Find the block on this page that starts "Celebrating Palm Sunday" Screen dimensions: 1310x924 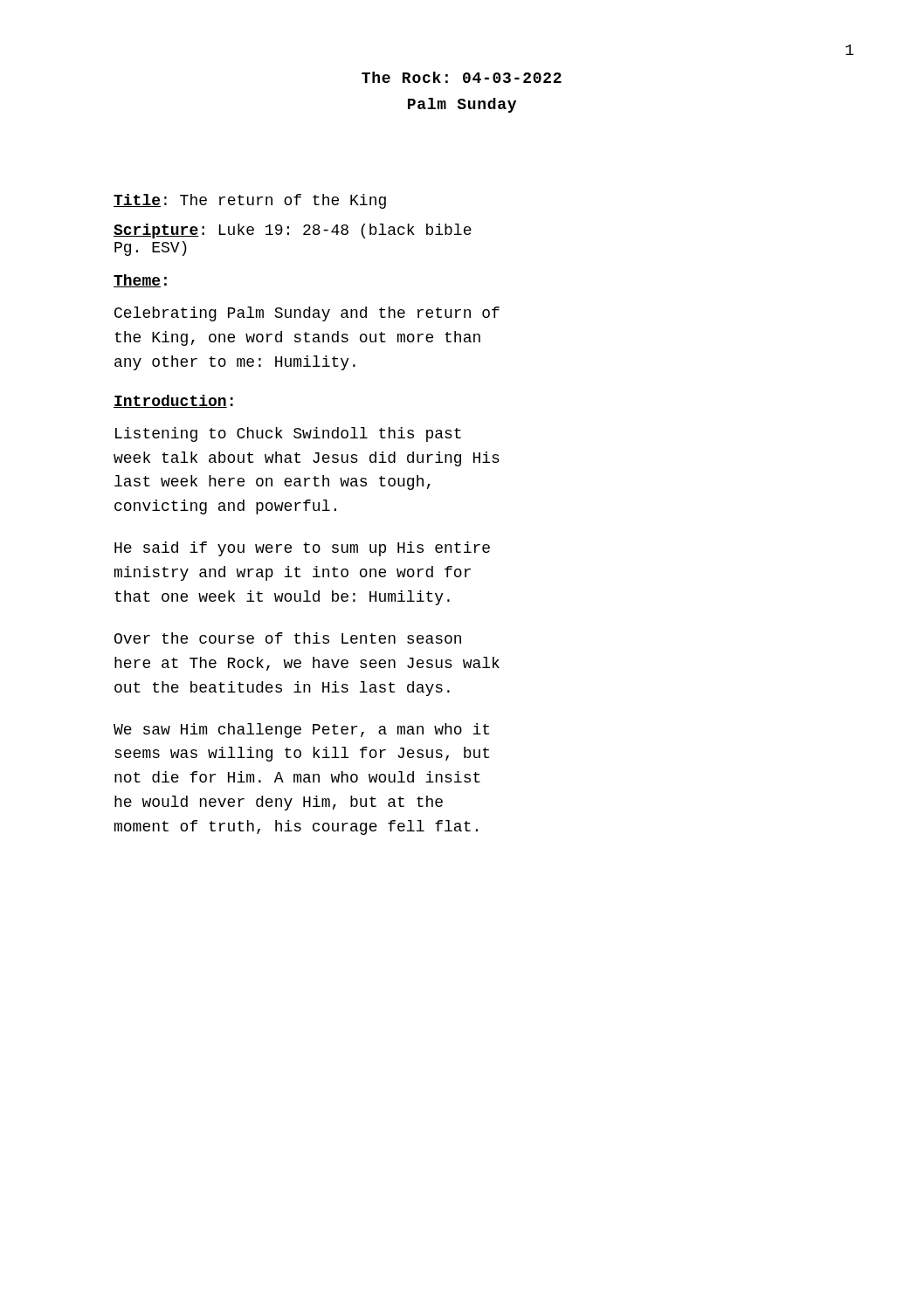[x=307, y=338]
